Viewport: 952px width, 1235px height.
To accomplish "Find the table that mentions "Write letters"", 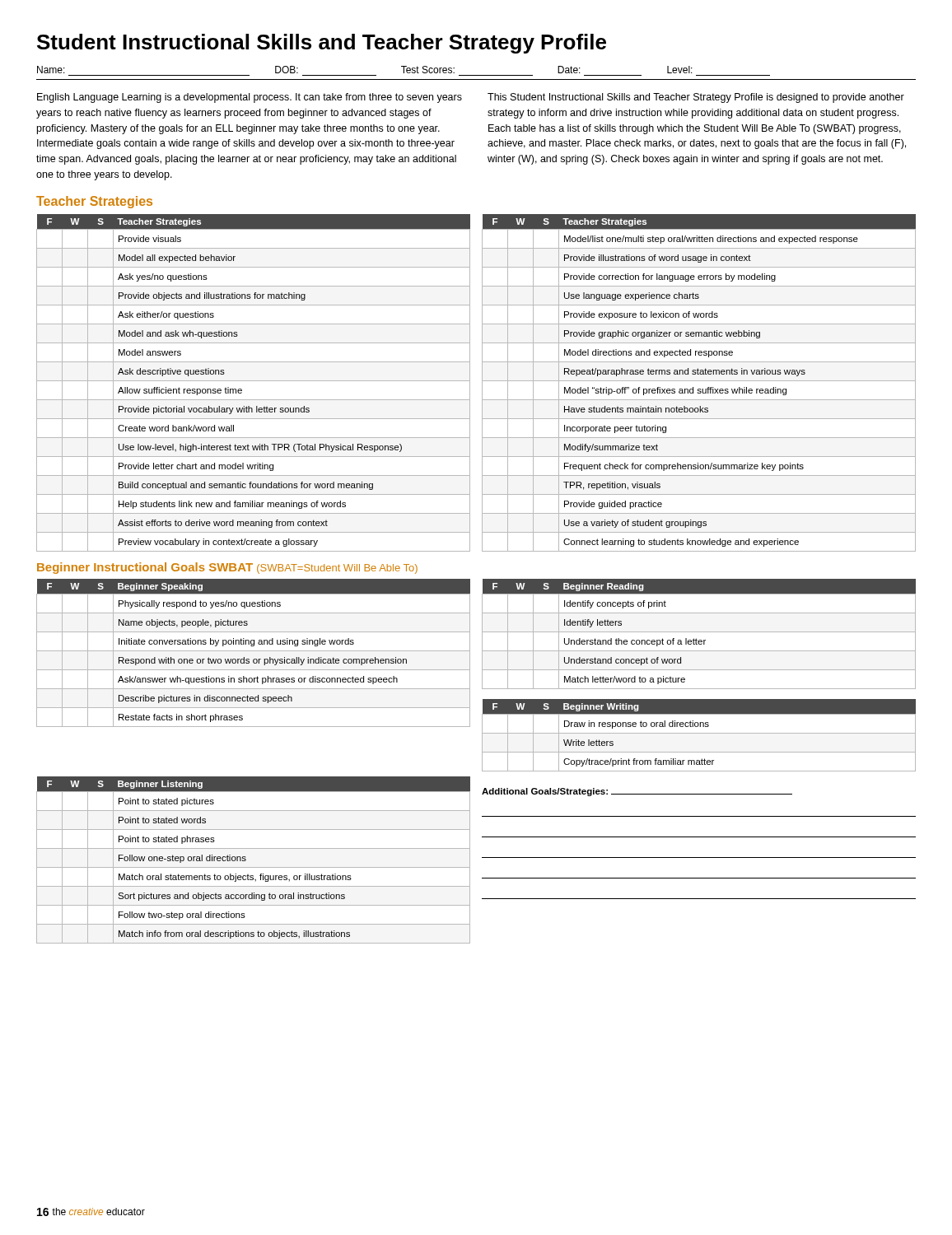I will click(699, 735).
